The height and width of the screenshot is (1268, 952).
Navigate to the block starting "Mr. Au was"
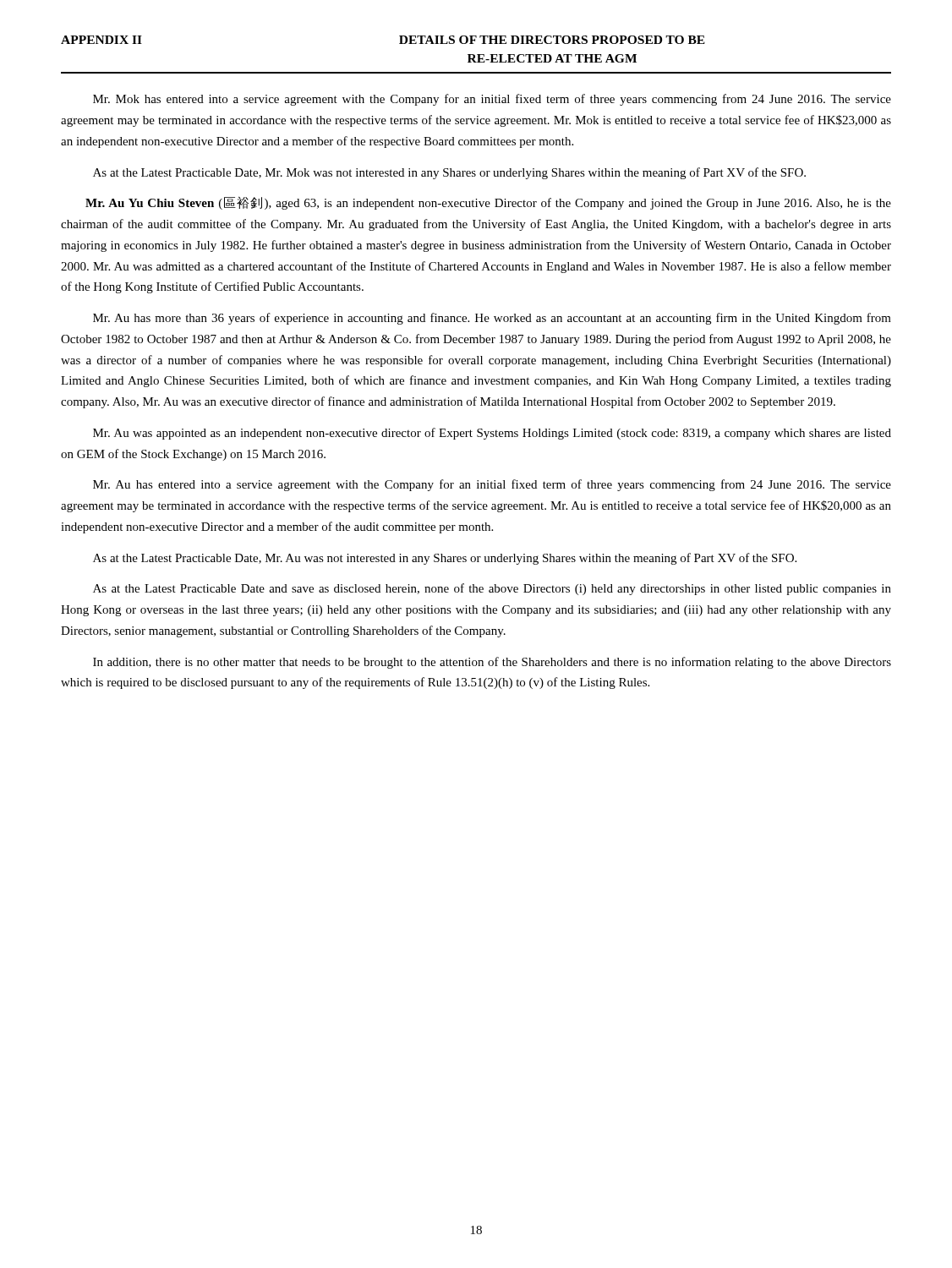[476, 443]
